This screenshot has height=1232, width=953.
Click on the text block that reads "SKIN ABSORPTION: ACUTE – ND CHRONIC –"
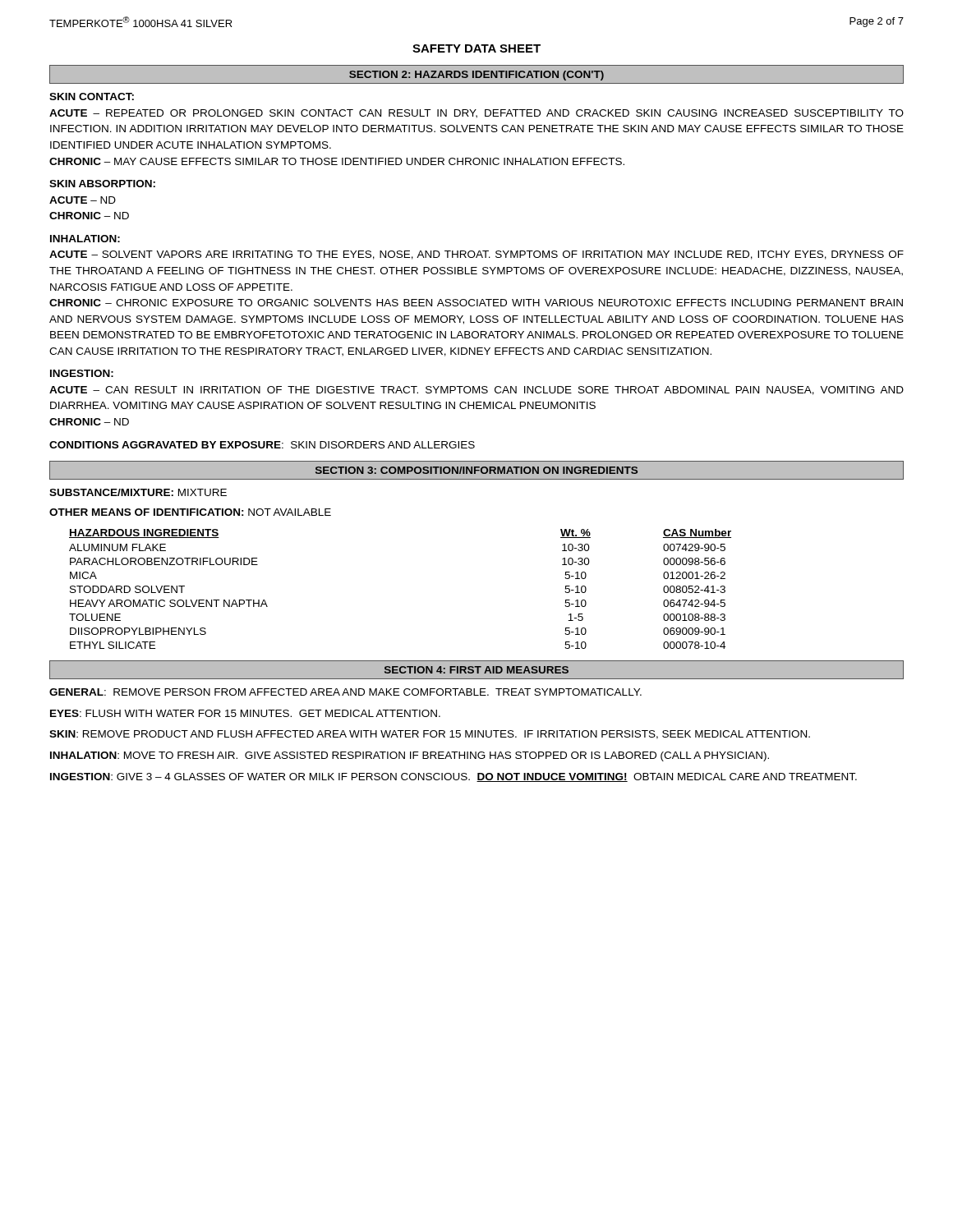tap(103, 200)
